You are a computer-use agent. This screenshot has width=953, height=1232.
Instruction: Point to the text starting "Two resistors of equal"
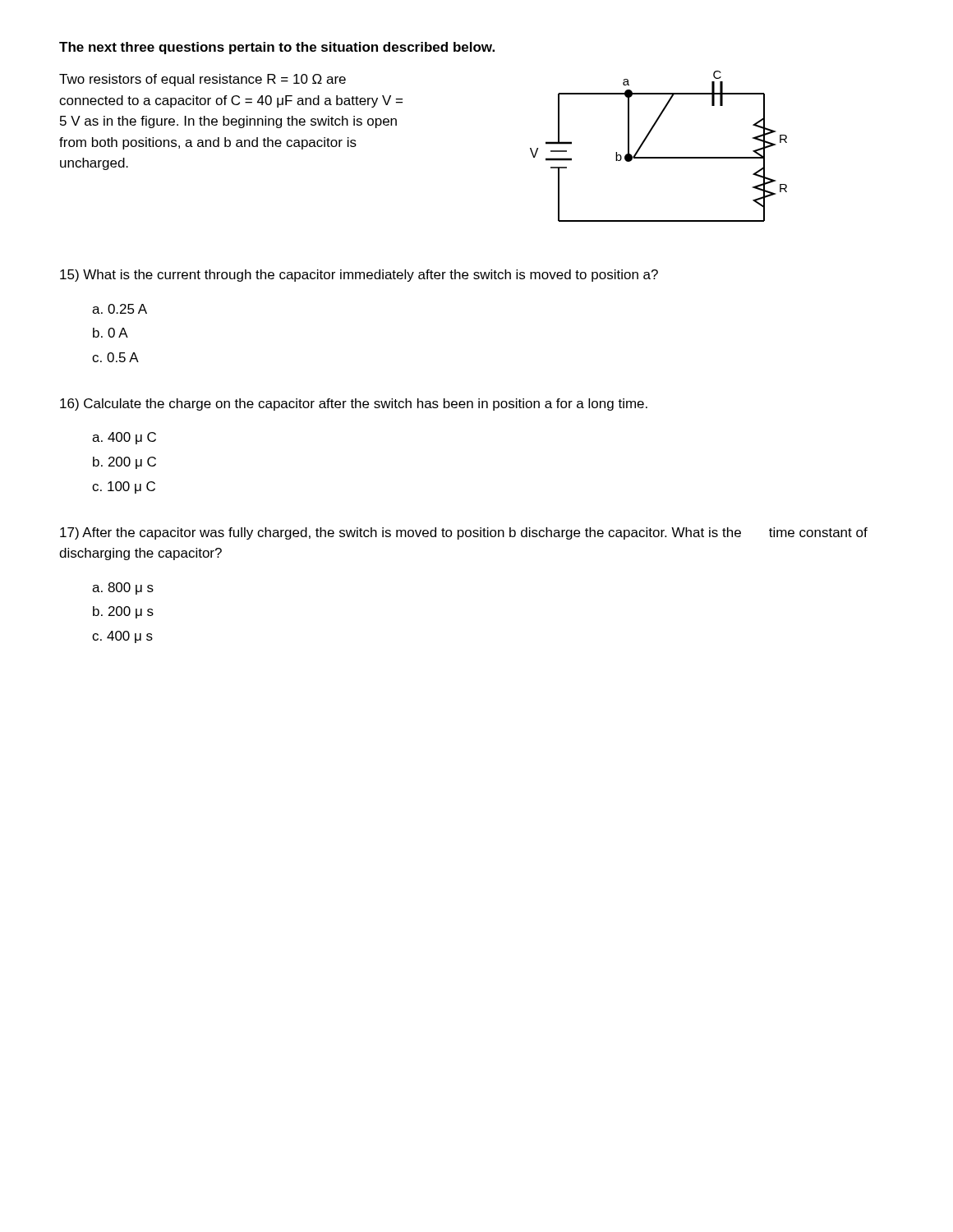click(x=231, y=121)
